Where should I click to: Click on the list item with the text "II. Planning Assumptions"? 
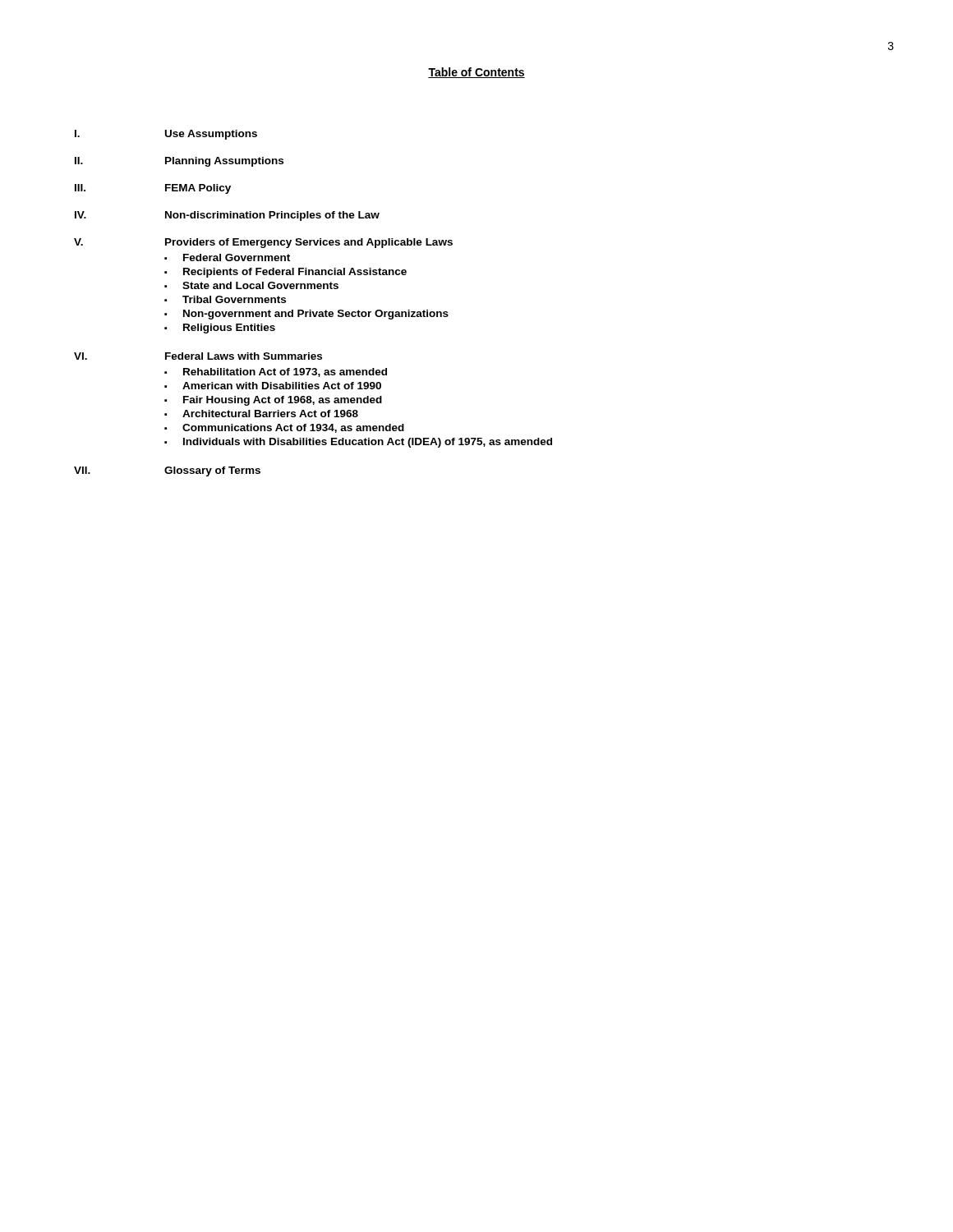pos(179,161)
